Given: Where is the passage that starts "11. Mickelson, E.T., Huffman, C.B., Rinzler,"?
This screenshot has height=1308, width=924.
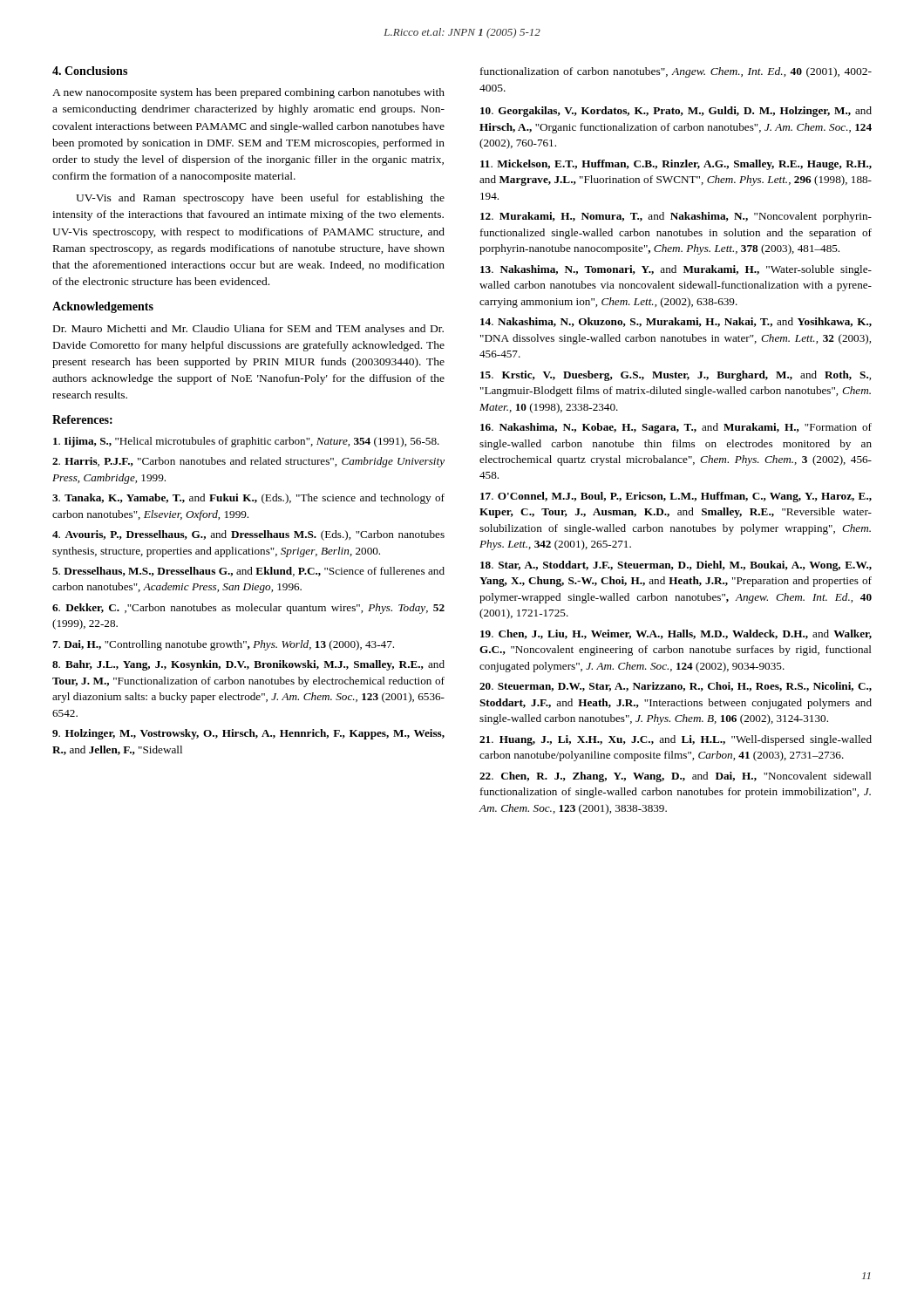Looking at the screenshot, I should point(676,179).
